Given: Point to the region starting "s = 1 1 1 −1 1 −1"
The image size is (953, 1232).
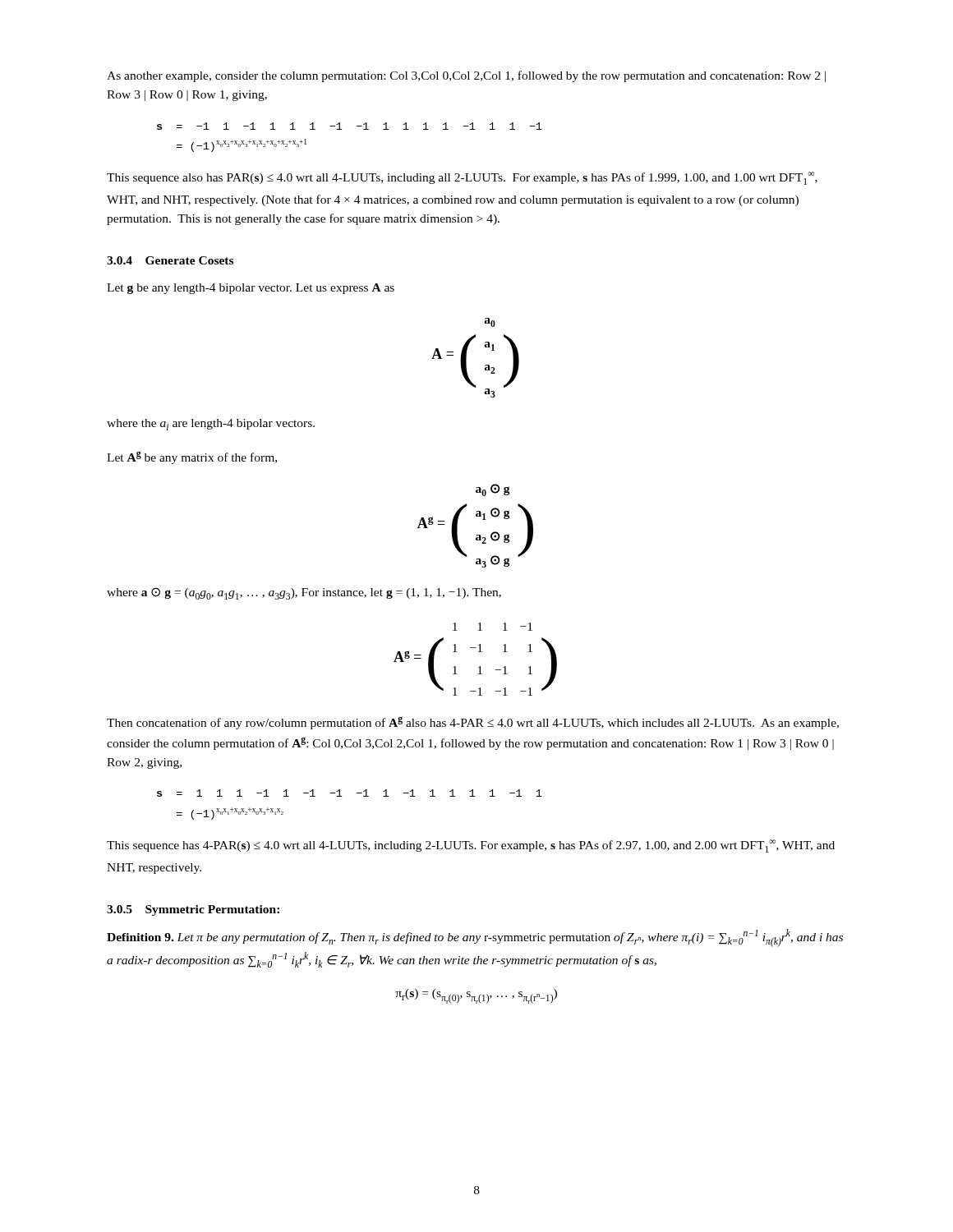Looking at the screenshot, I should (349, 804).
